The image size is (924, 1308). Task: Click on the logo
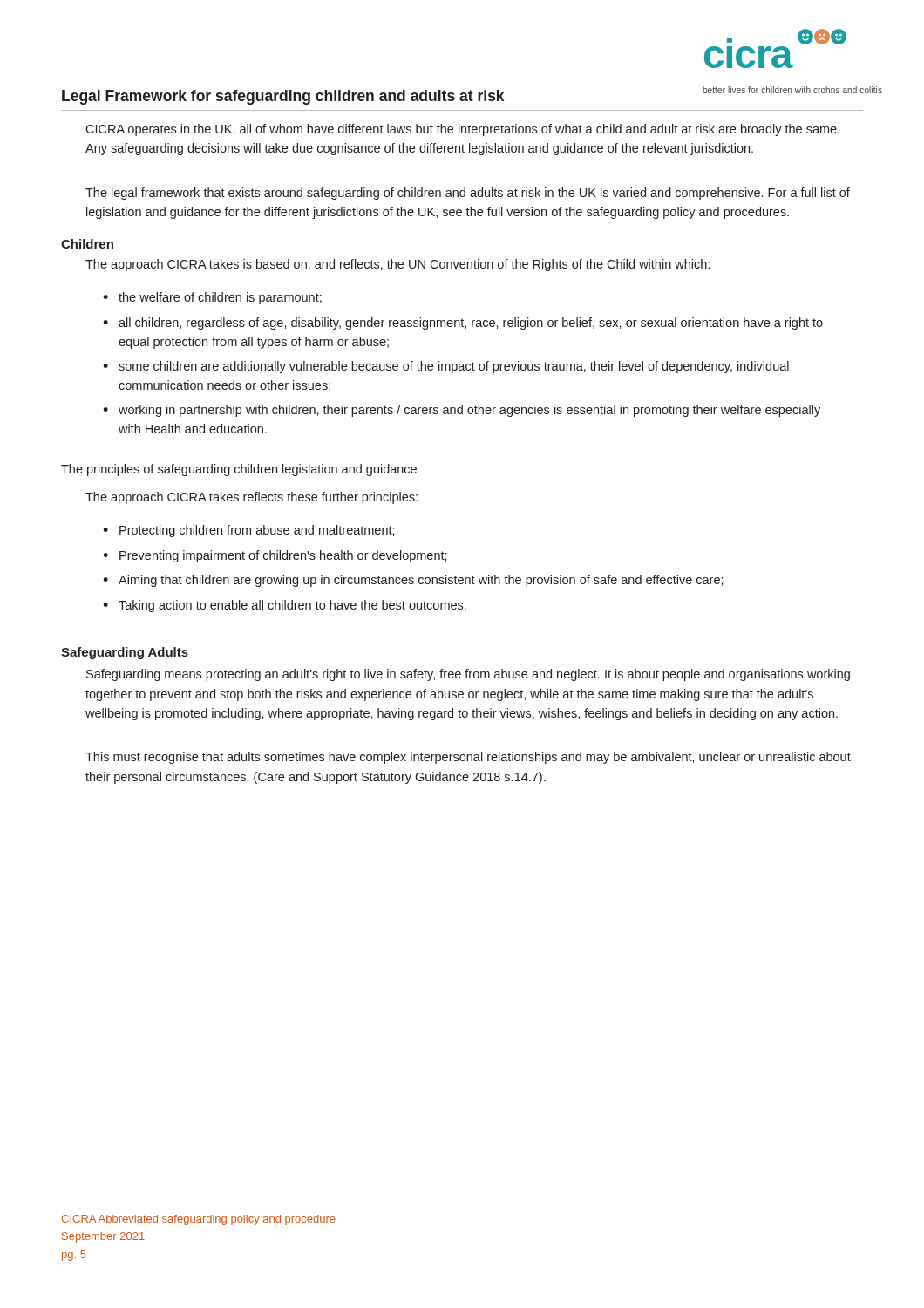[x=792, y=60]
